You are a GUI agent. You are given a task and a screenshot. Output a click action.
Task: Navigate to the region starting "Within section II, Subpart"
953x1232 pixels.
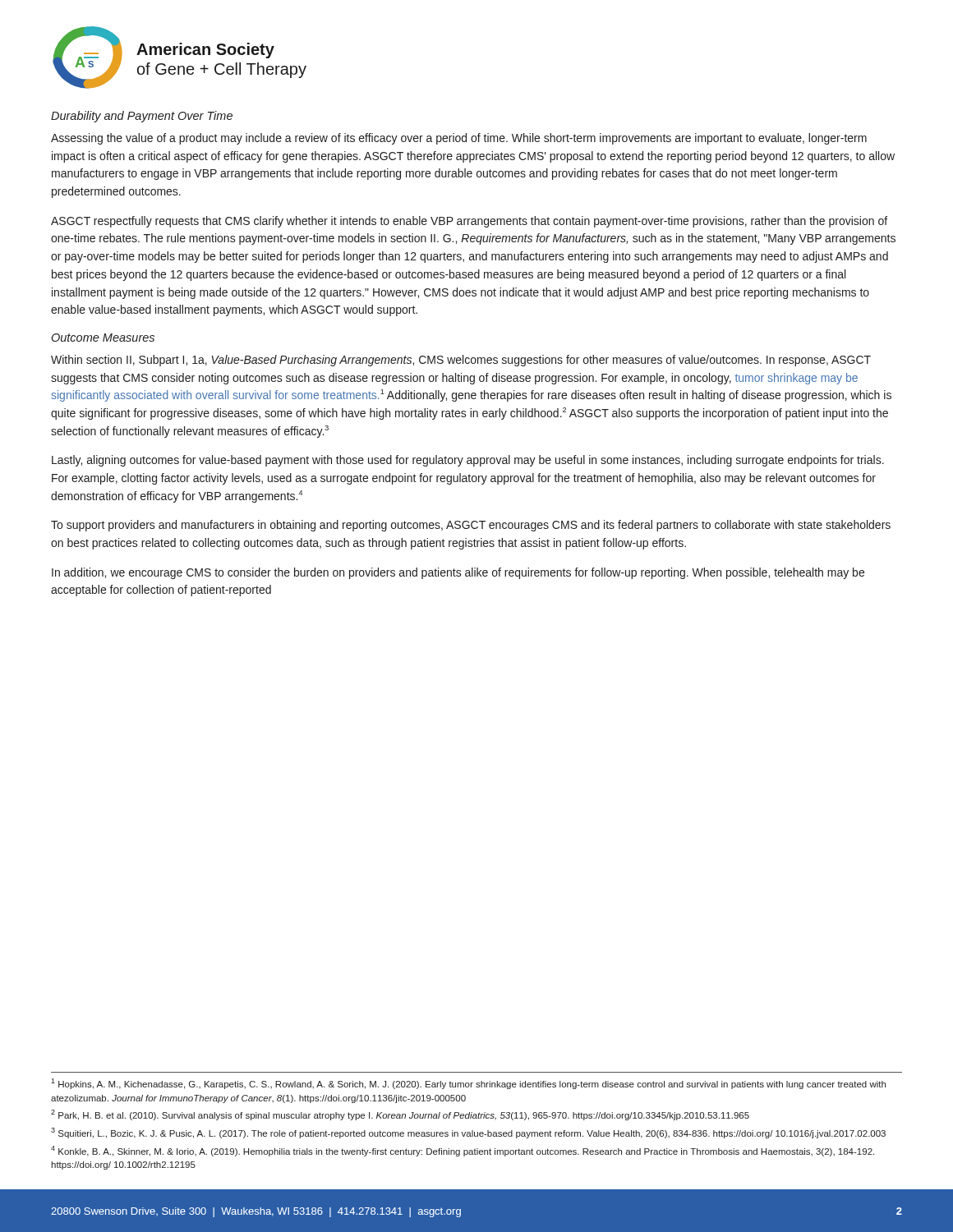point(471,395)
